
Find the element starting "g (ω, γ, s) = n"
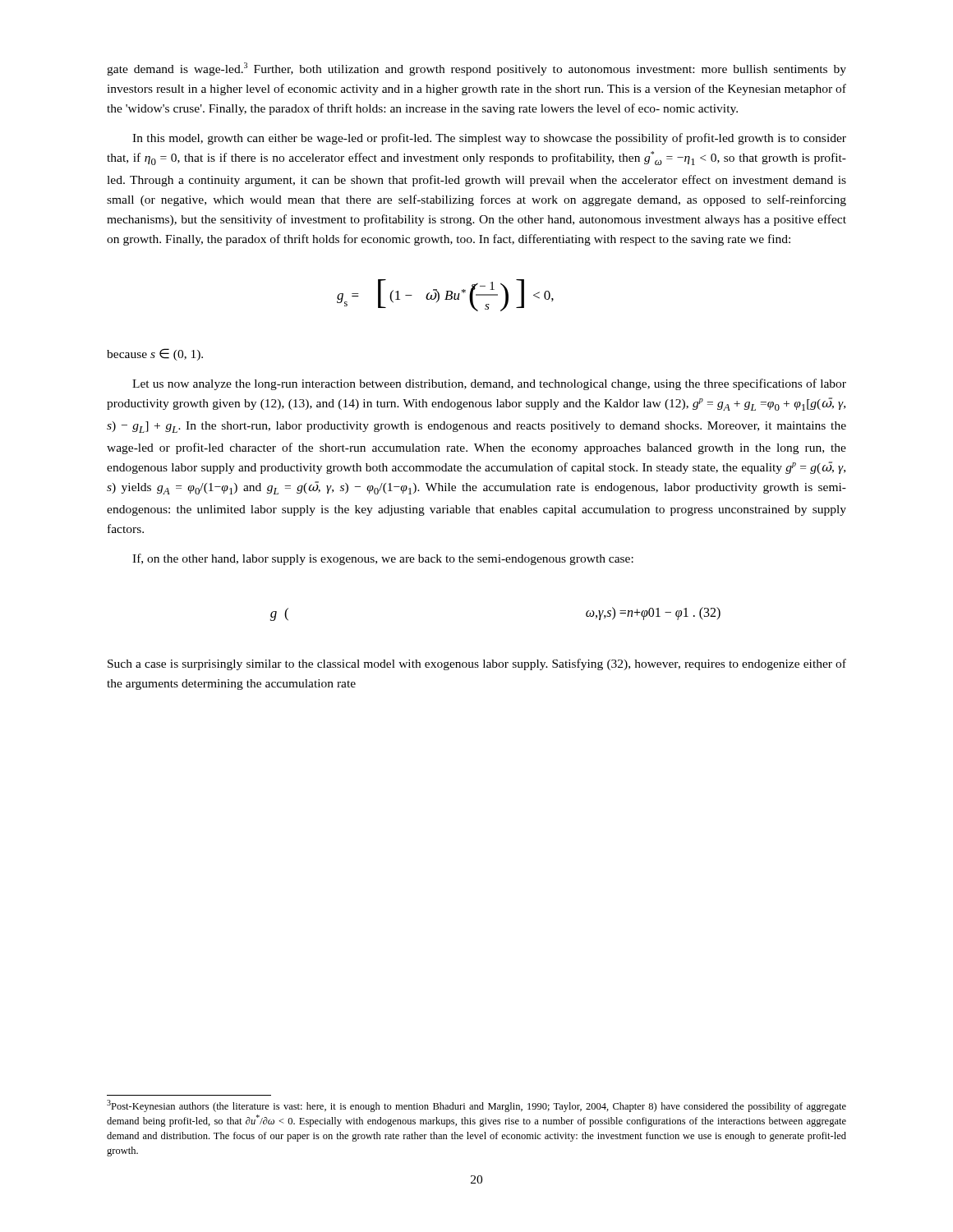275,614
